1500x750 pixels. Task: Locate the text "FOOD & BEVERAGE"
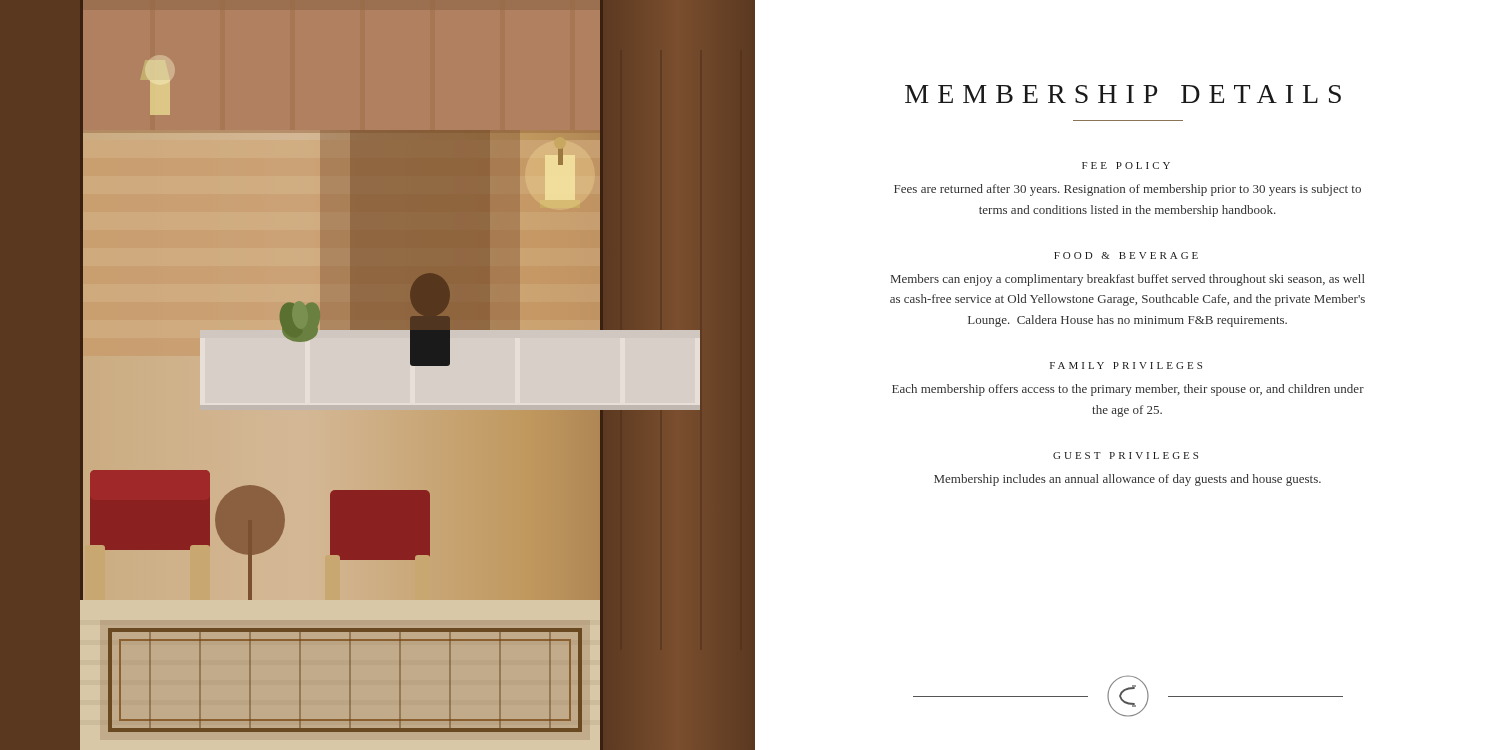(1127, 255)
